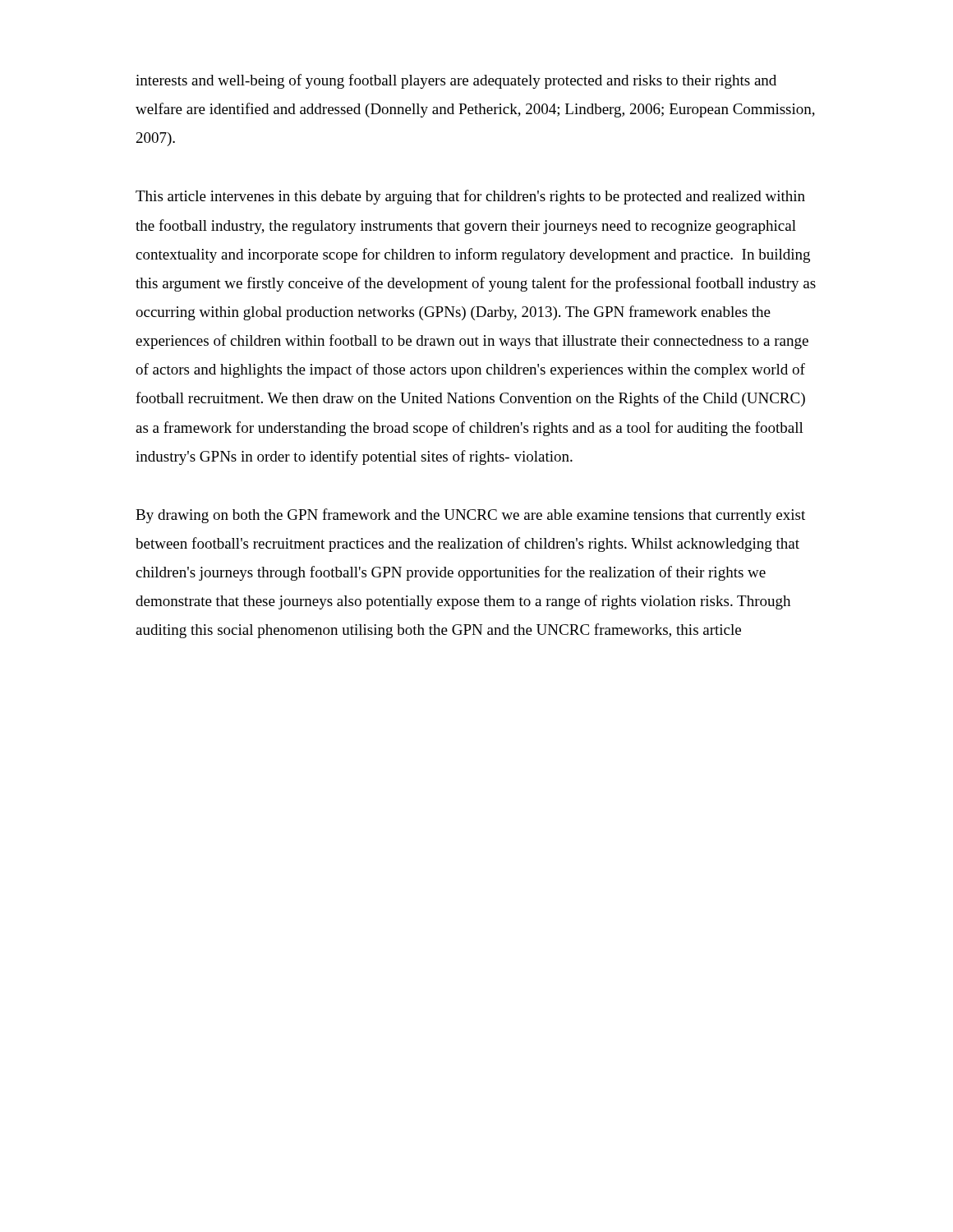Where is the passage that starts "This article intervenes in this debate"?
This screenshot has height=1232, width=953.
[x=476, y=326]
